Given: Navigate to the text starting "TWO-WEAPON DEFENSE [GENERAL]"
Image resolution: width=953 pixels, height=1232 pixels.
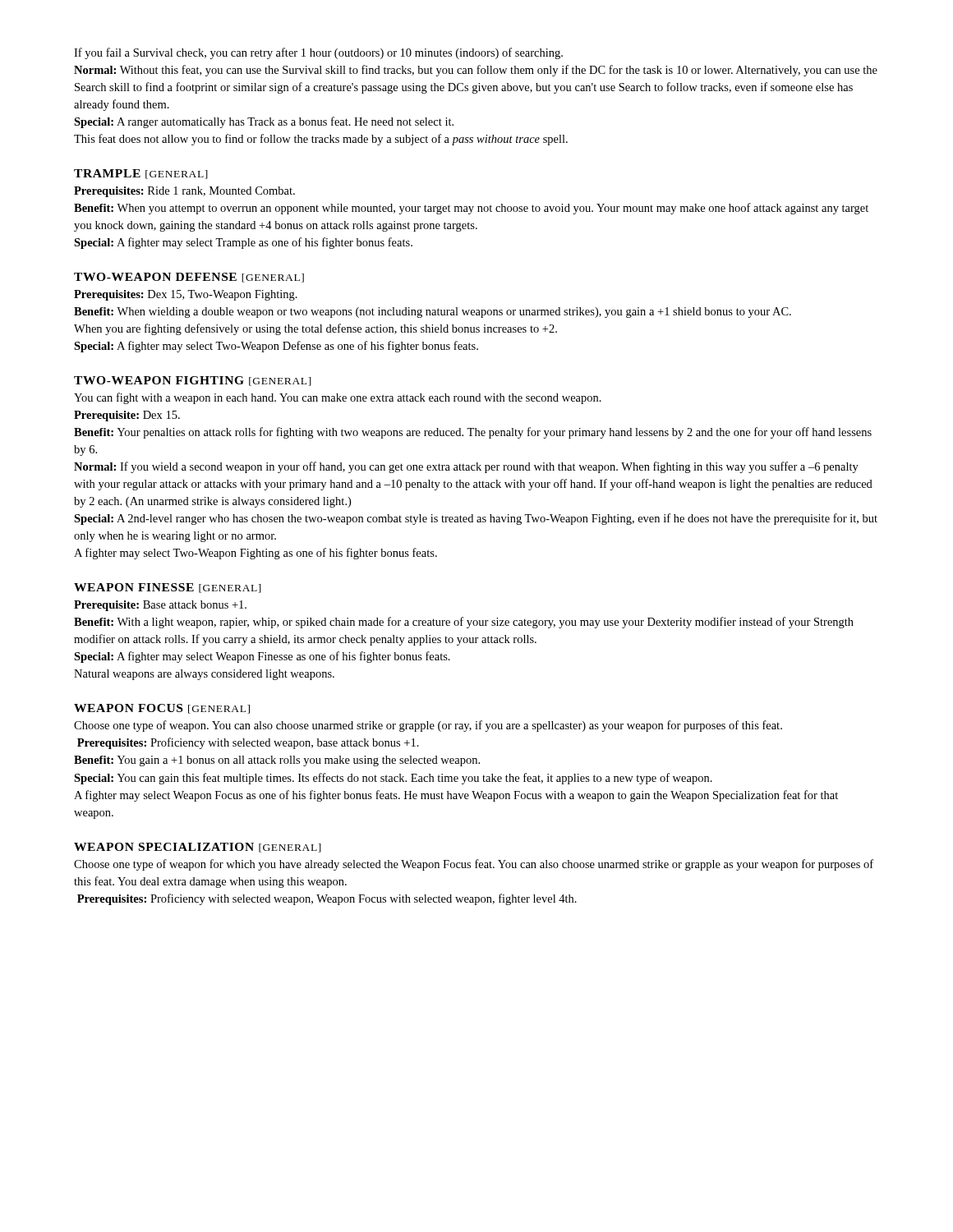Looking at the screenshot, I should (190, 277).
